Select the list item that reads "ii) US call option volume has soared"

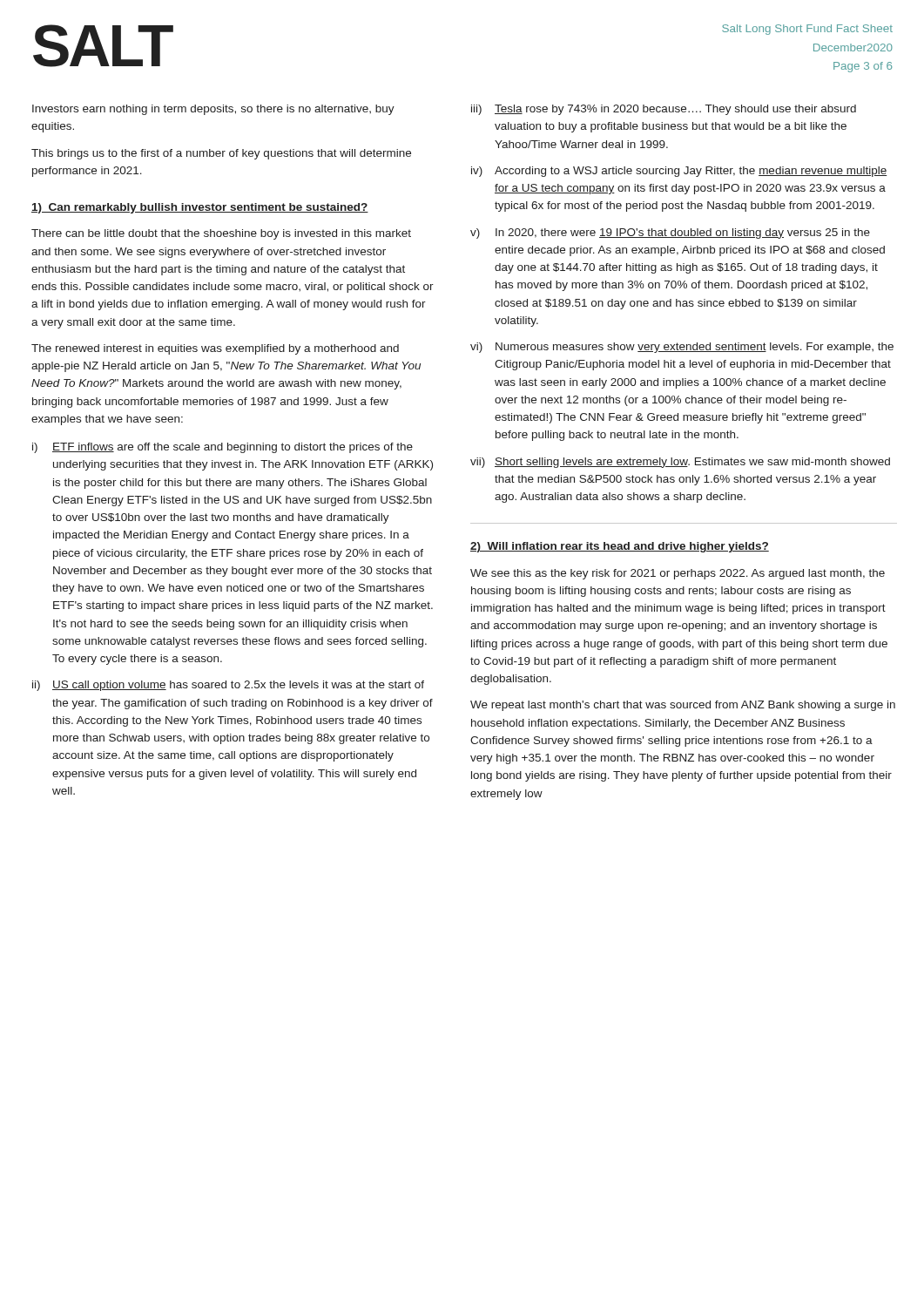coord(233,738)
